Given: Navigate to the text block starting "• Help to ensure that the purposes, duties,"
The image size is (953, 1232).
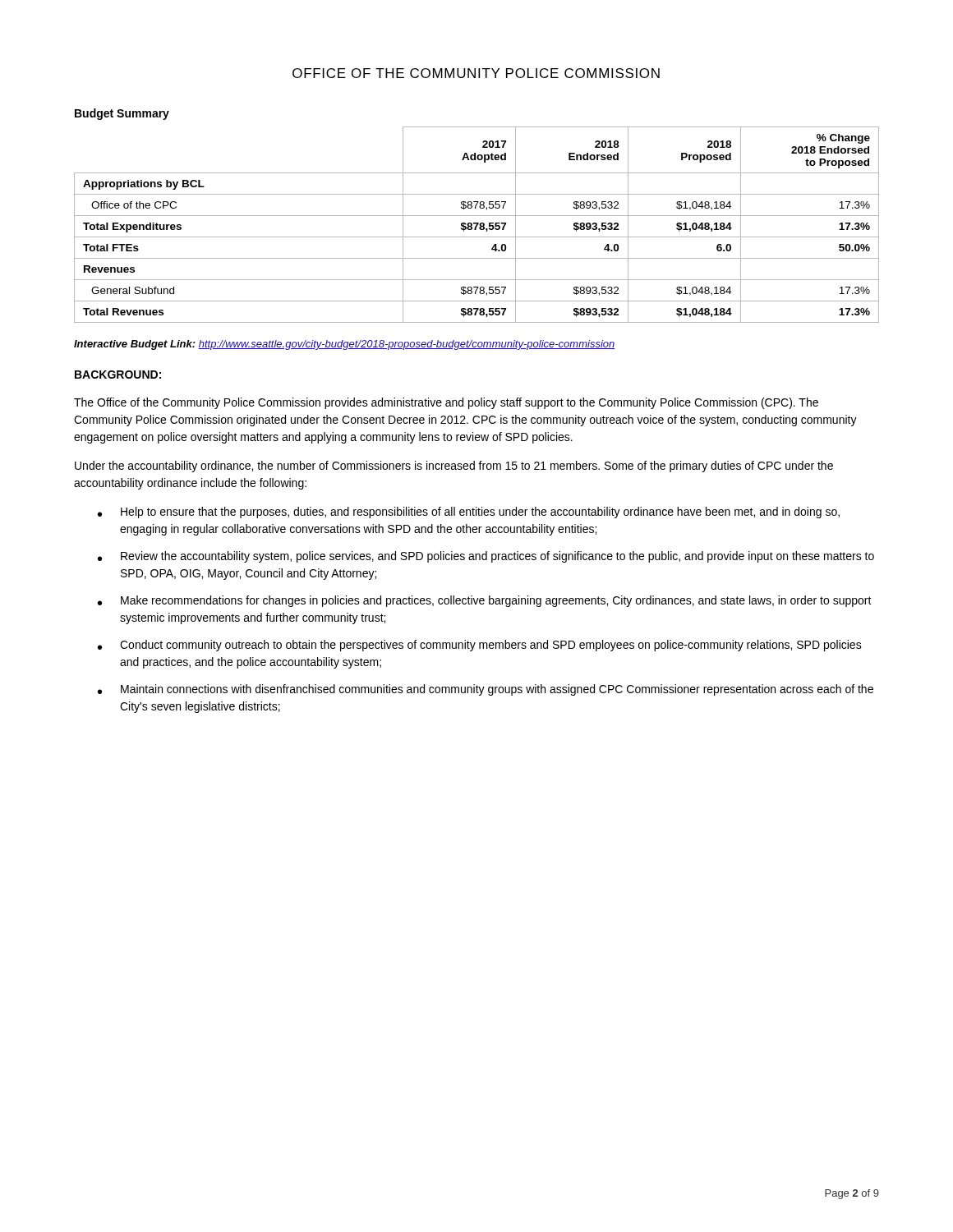Looking at the screenshot, I should [x=488, y=521].
